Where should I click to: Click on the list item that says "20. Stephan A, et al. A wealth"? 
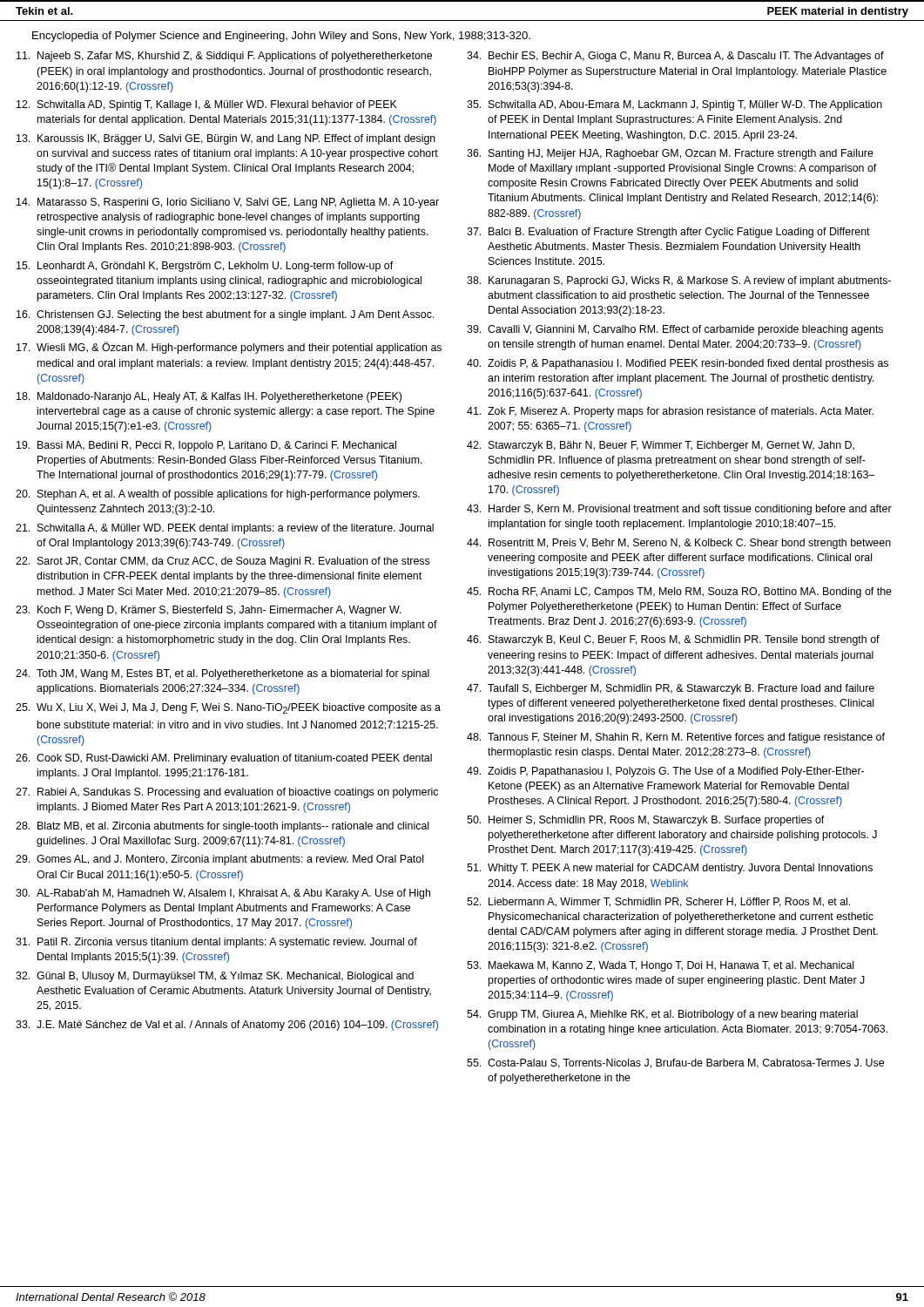point(229,502)
